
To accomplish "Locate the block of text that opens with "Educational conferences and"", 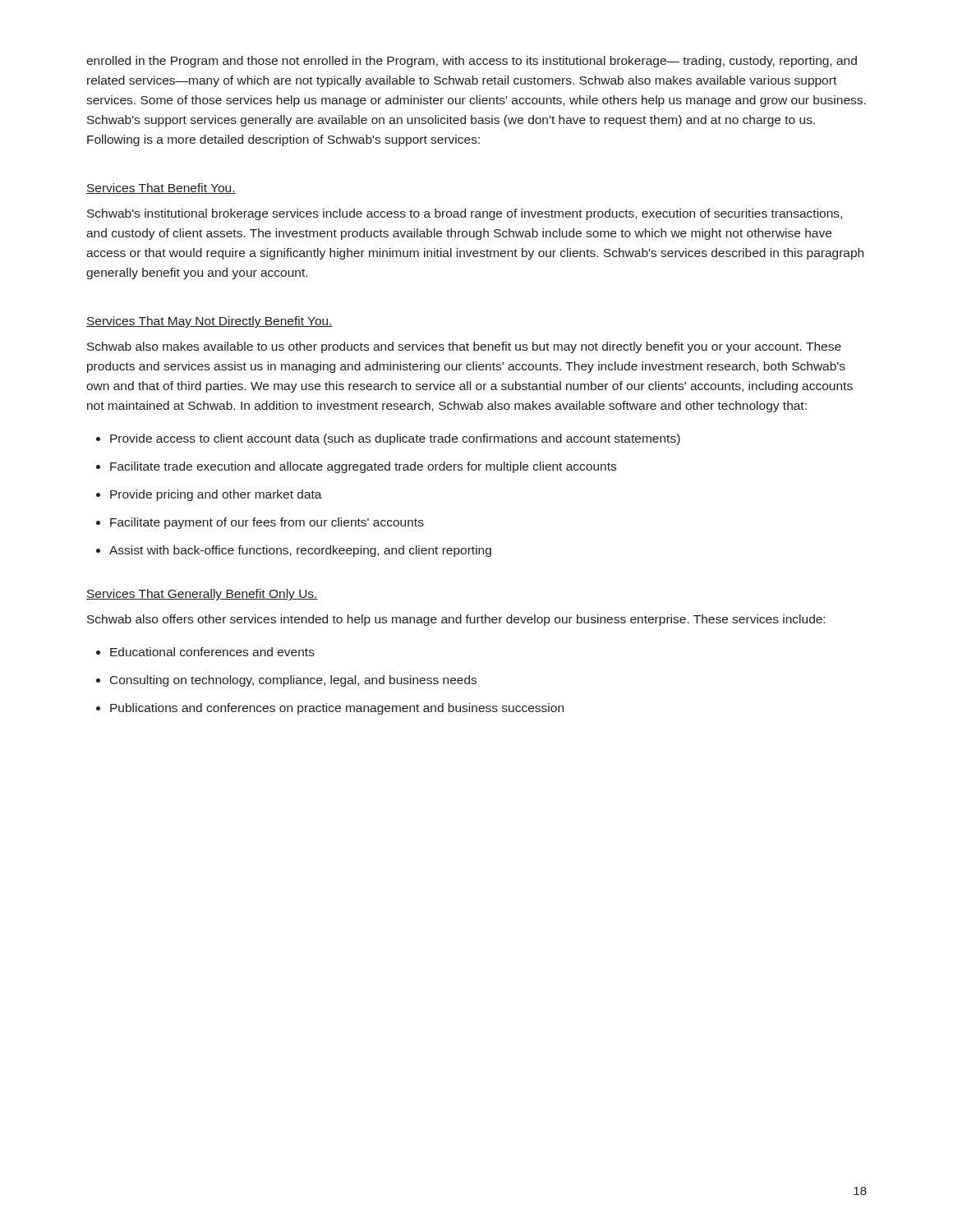I will tap(212, 652).
